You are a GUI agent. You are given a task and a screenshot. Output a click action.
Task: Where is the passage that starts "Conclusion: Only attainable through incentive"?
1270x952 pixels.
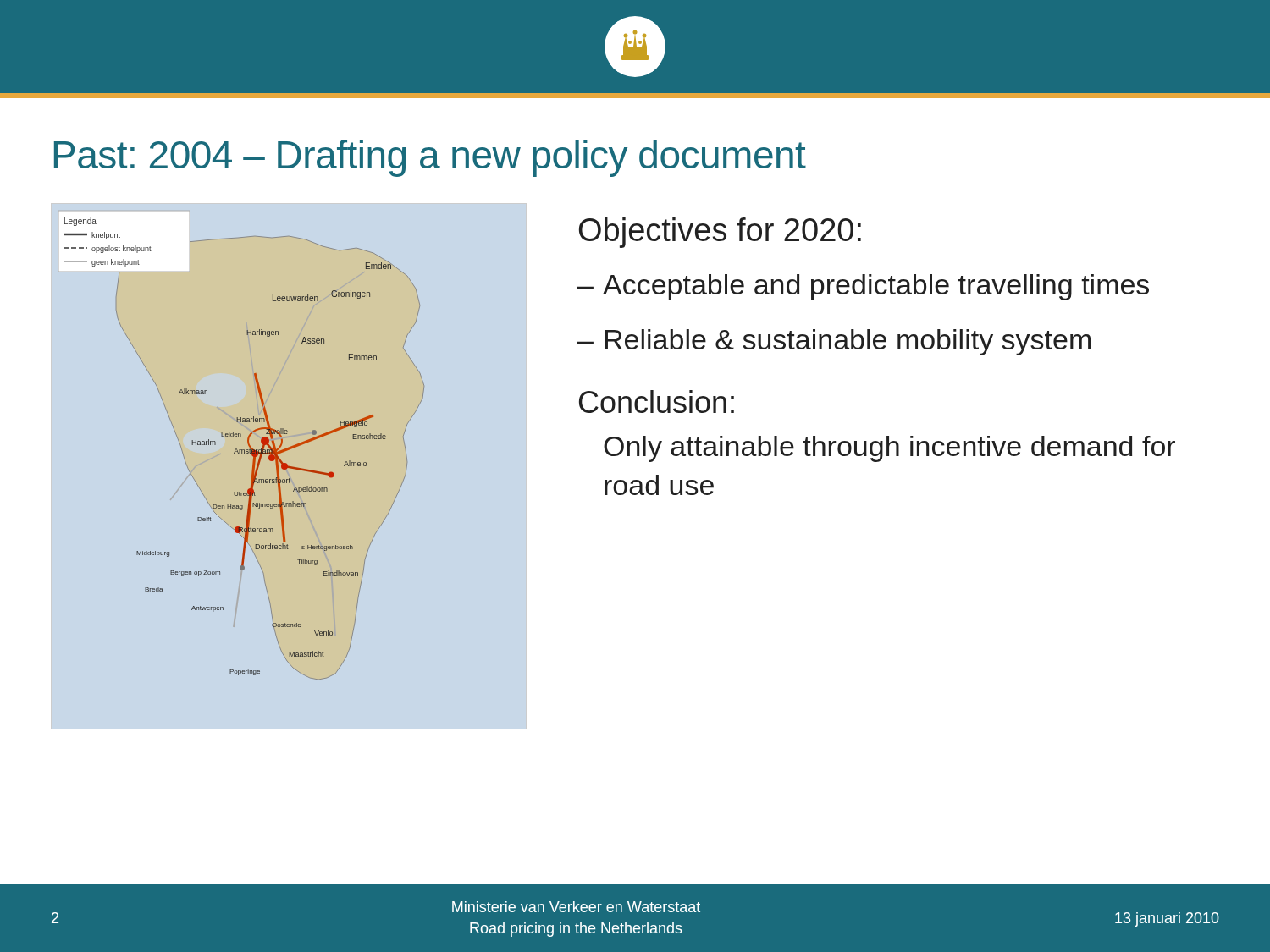898,445
